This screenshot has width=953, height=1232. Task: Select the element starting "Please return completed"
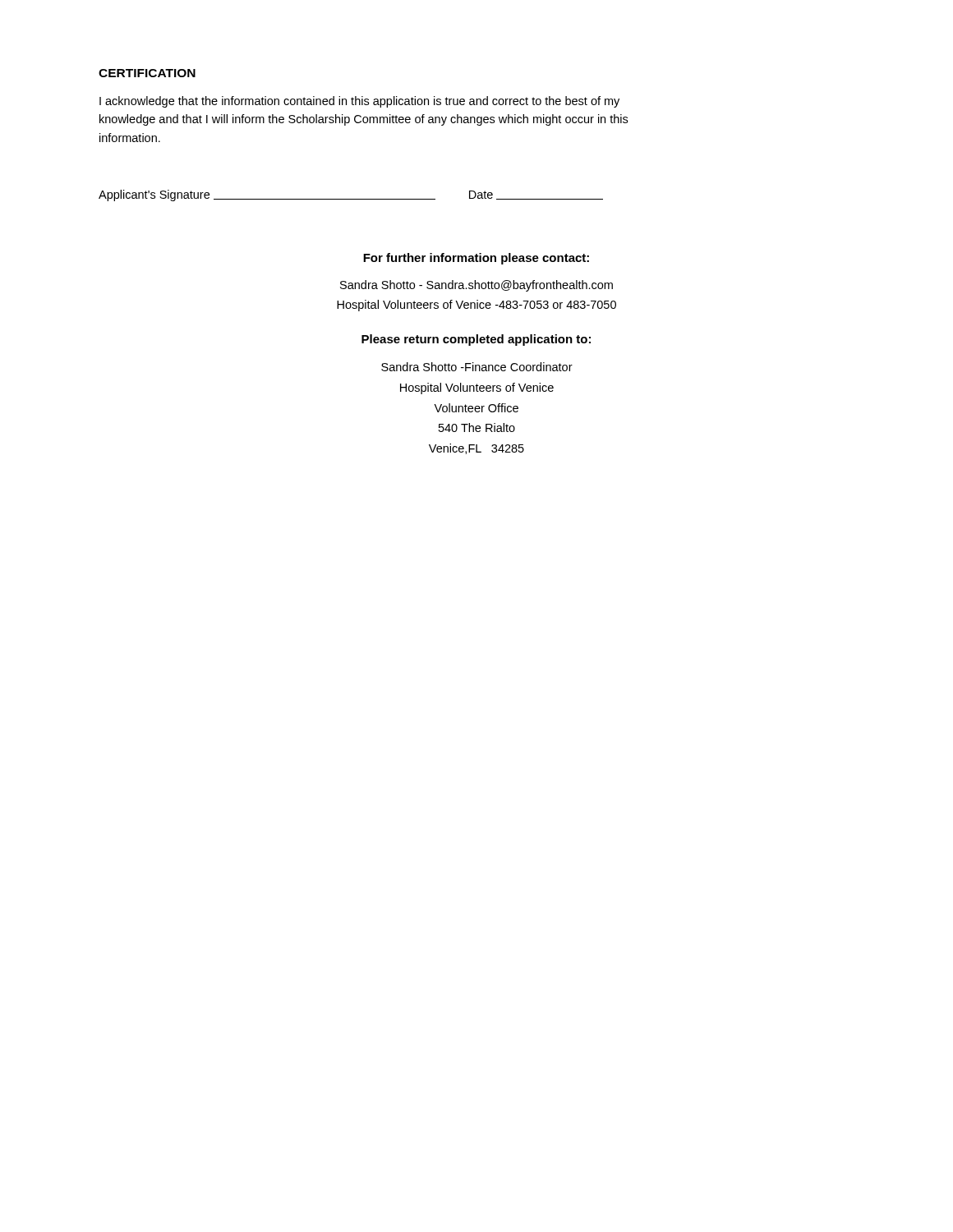coord(476,339)
